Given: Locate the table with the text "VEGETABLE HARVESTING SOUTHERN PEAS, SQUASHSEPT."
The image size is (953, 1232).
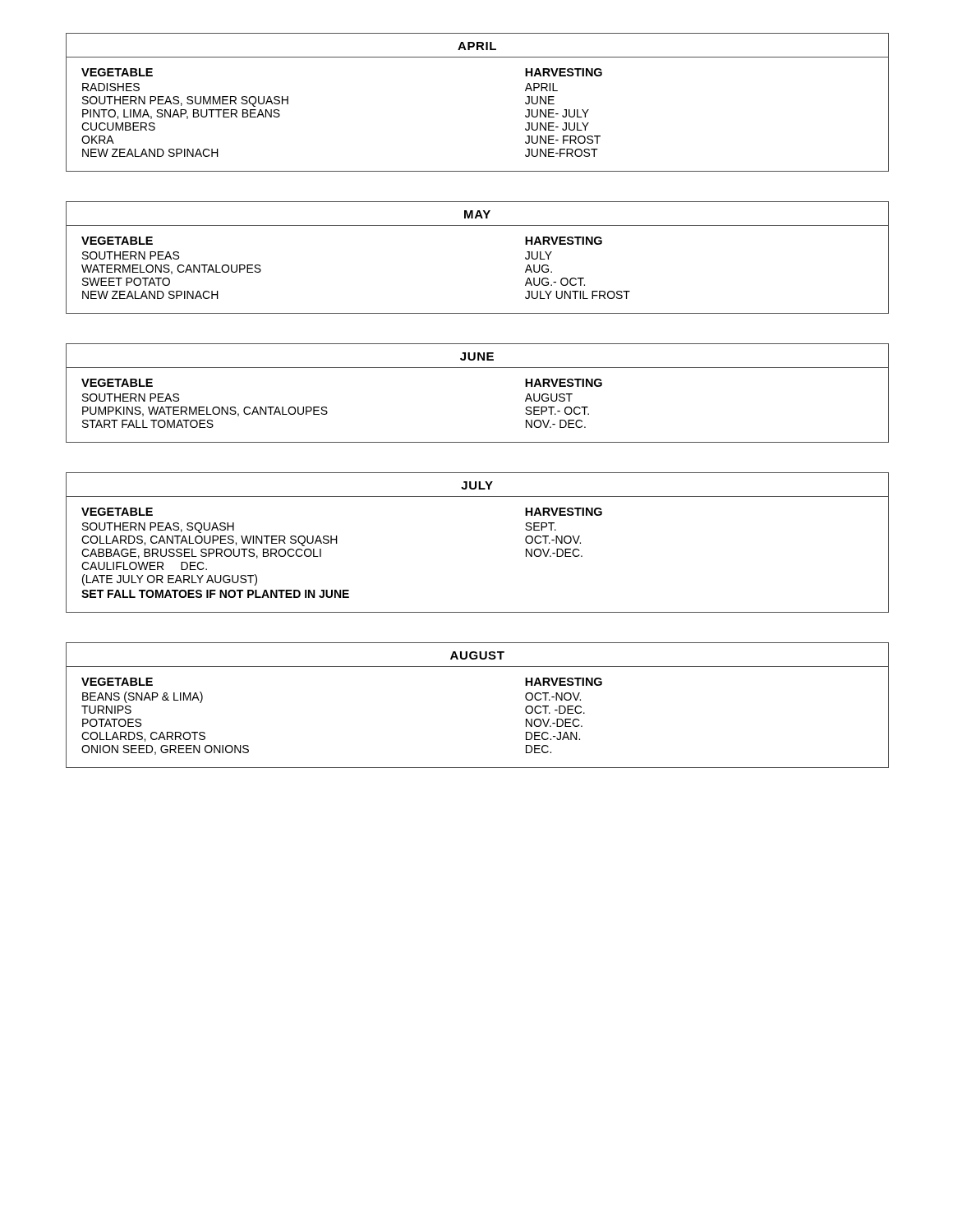Looking at the screenshot, I should (x=477, y=554).
